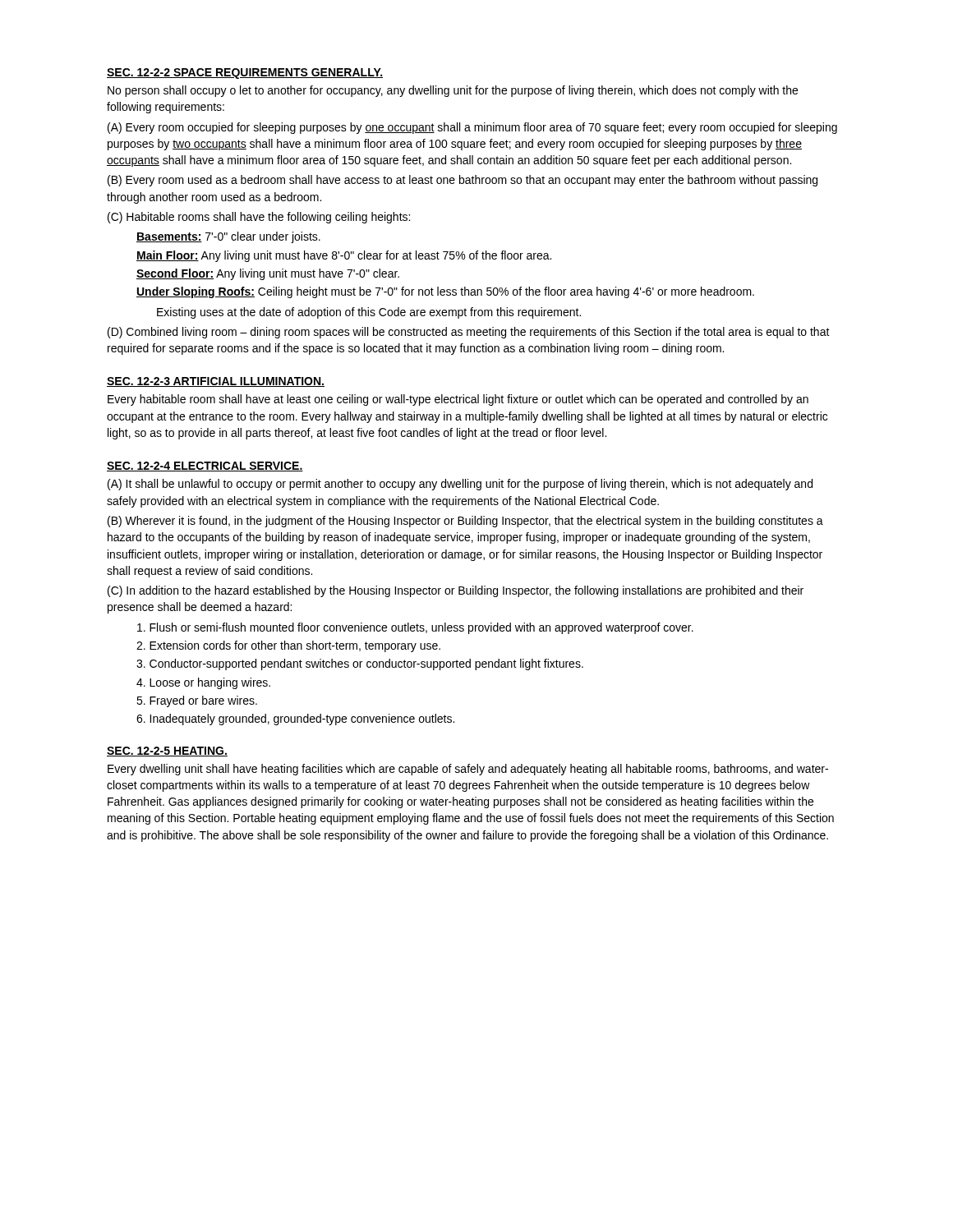Click on the region starting "SEC. 12-2-5 HEATING."

(167, 750)
